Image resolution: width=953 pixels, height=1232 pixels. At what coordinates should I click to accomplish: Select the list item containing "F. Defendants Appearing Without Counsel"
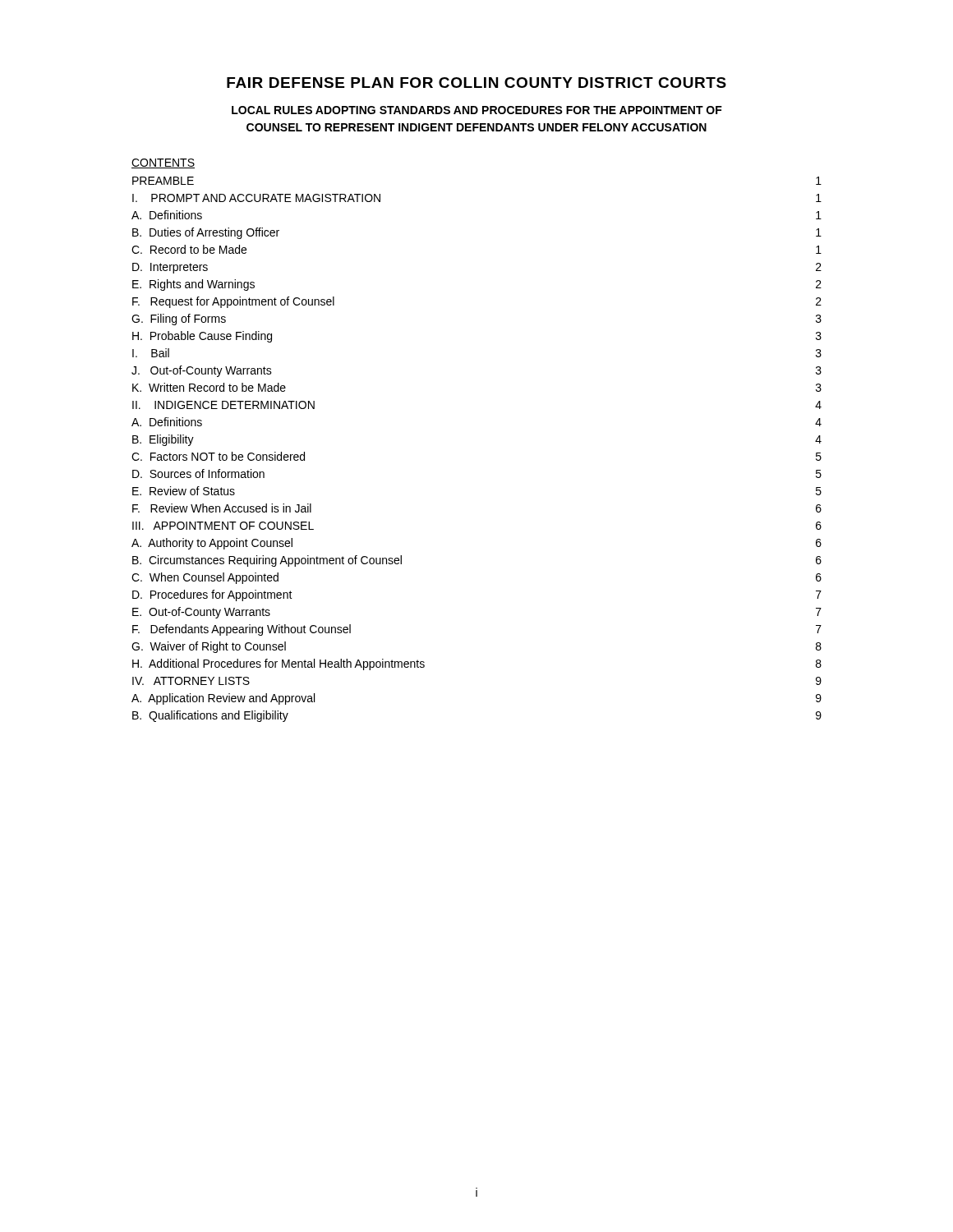240,630
